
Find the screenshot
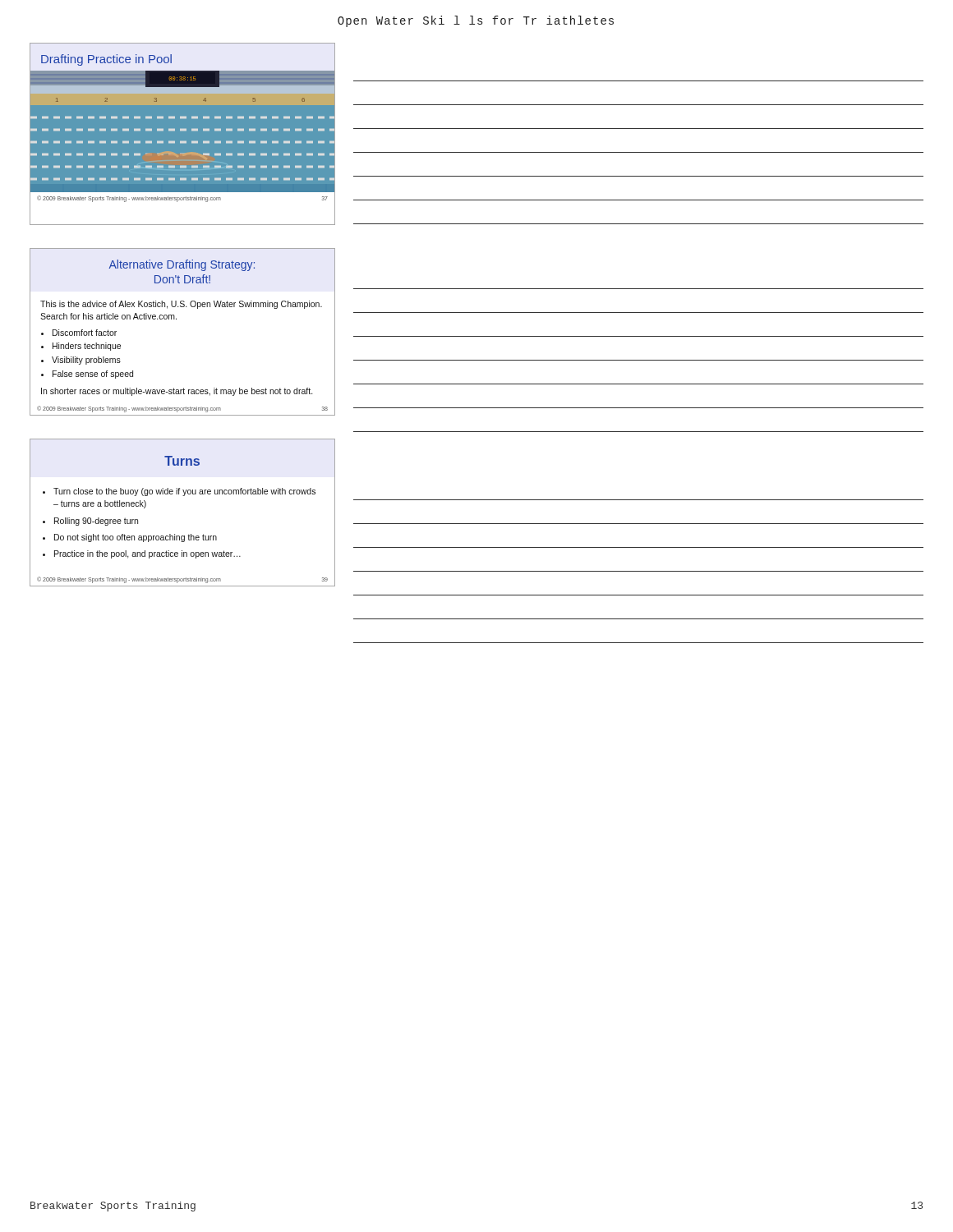click(182, 134)
